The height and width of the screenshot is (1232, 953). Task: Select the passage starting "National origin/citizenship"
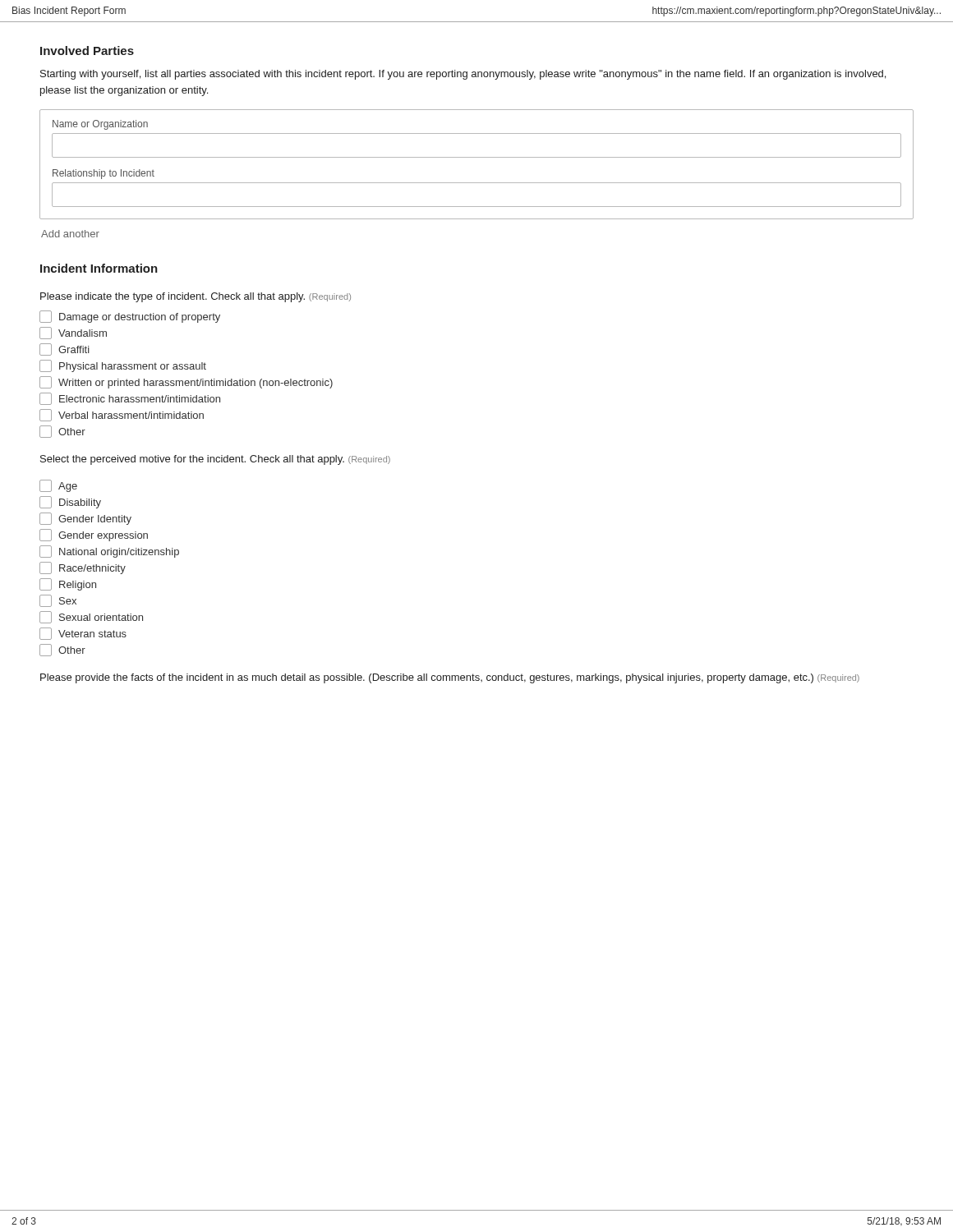click(x=109, y=552)
